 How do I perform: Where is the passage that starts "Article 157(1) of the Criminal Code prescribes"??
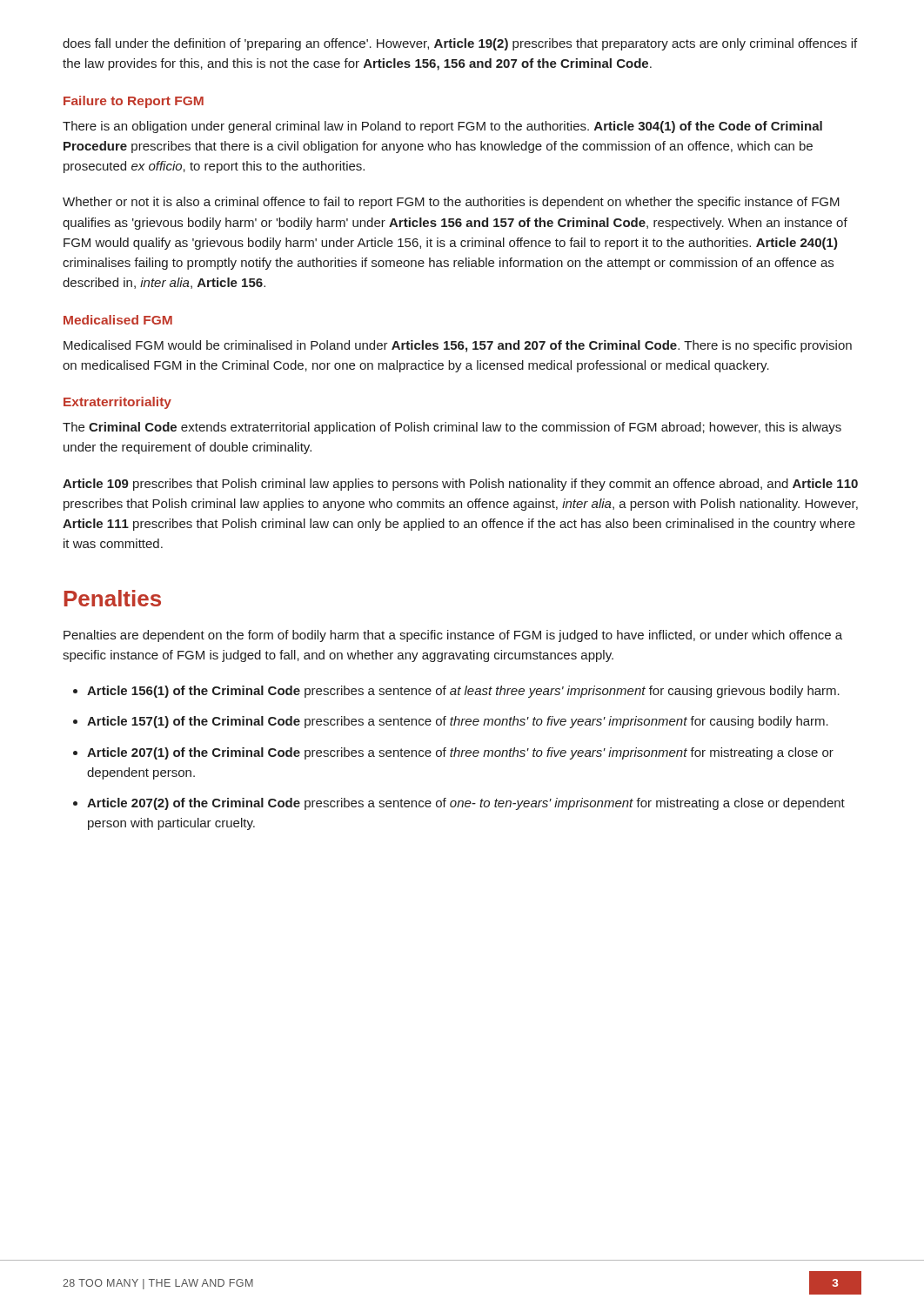coord(458,721)
